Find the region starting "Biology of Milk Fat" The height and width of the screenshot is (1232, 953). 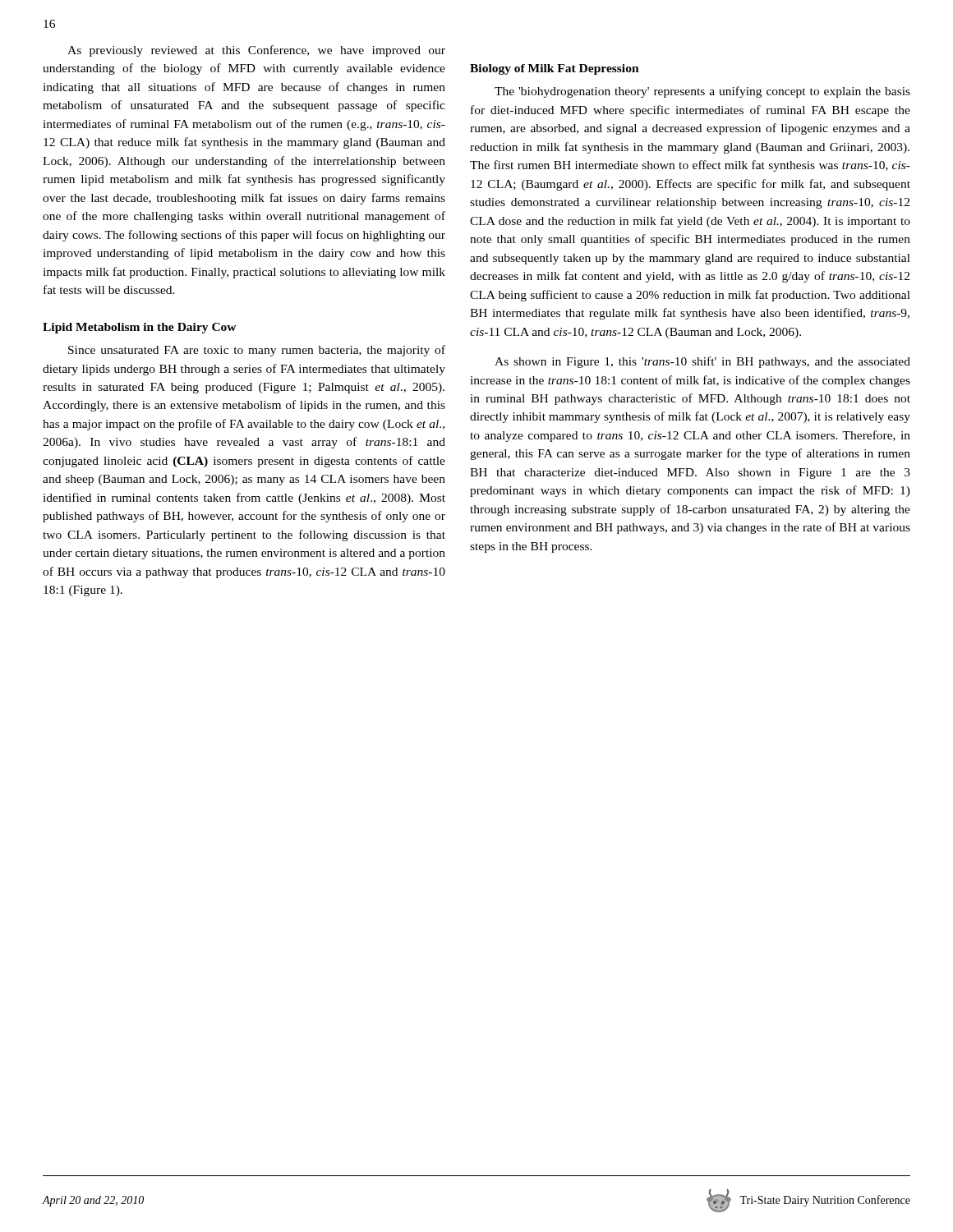(x=554, y=68)
